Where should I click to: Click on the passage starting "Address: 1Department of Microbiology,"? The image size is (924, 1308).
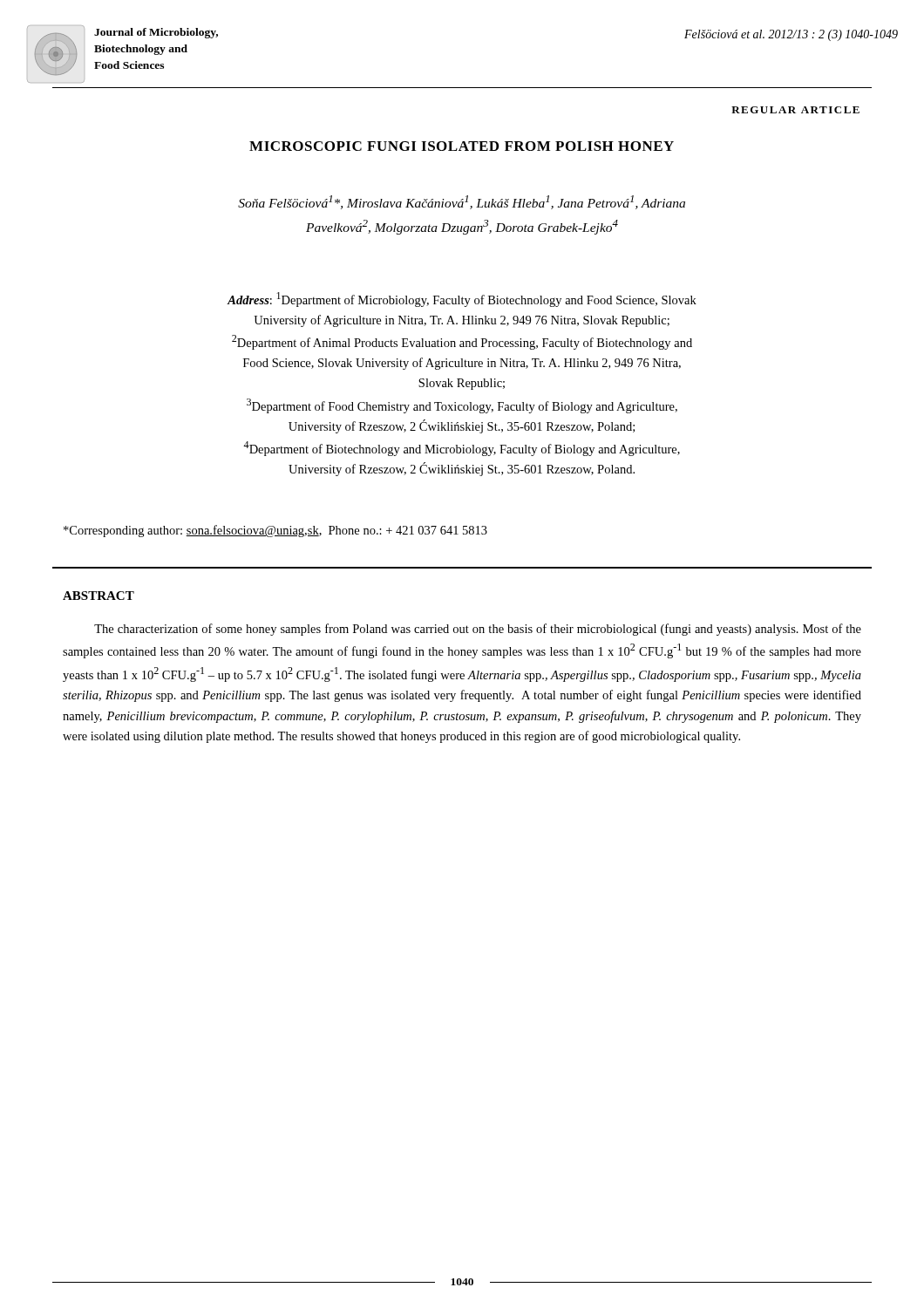coord(462,383)
